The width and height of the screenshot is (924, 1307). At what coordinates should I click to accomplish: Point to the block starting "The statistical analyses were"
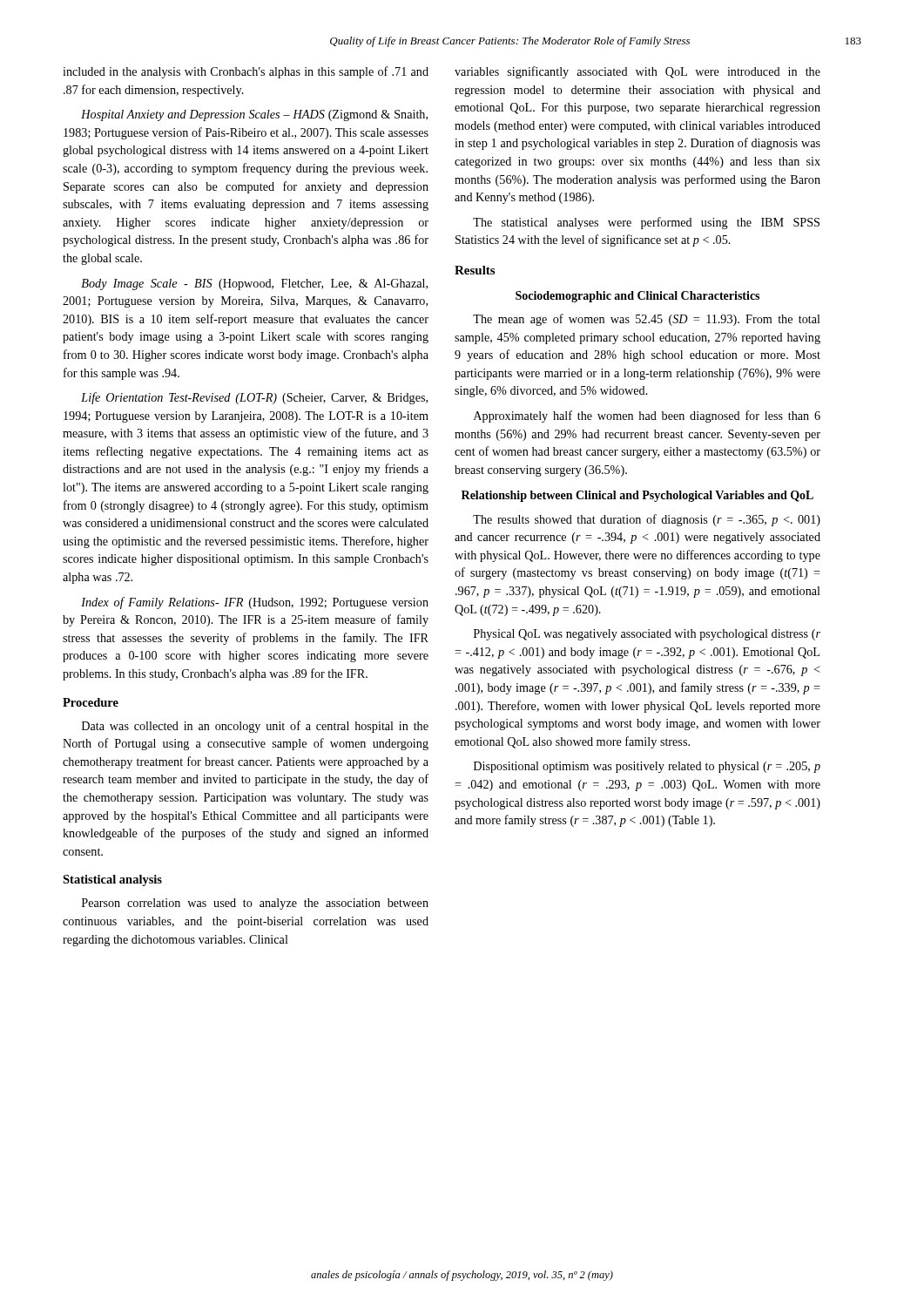637,231
